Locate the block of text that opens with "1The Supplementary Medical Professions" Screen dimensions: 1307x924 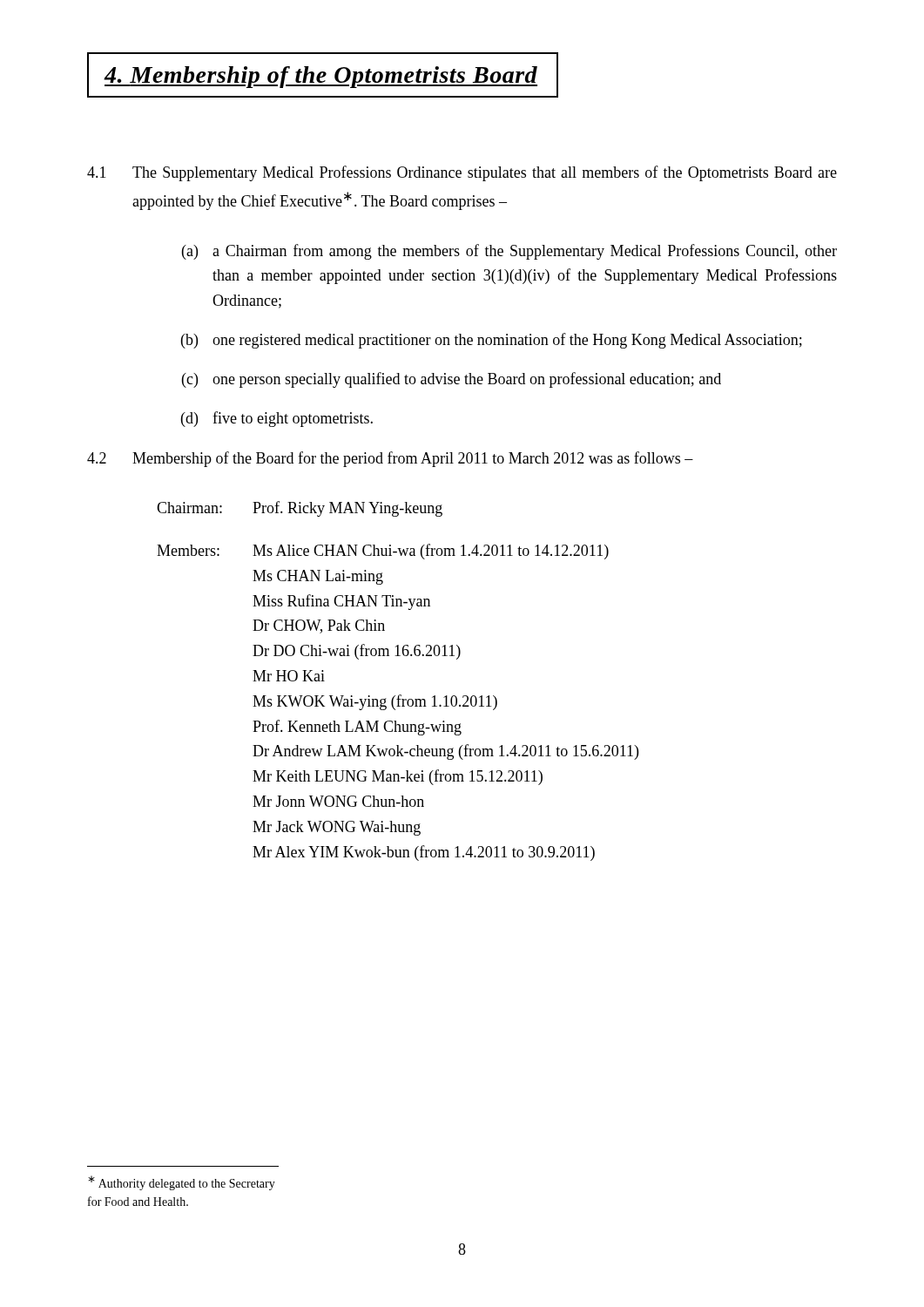462,187
